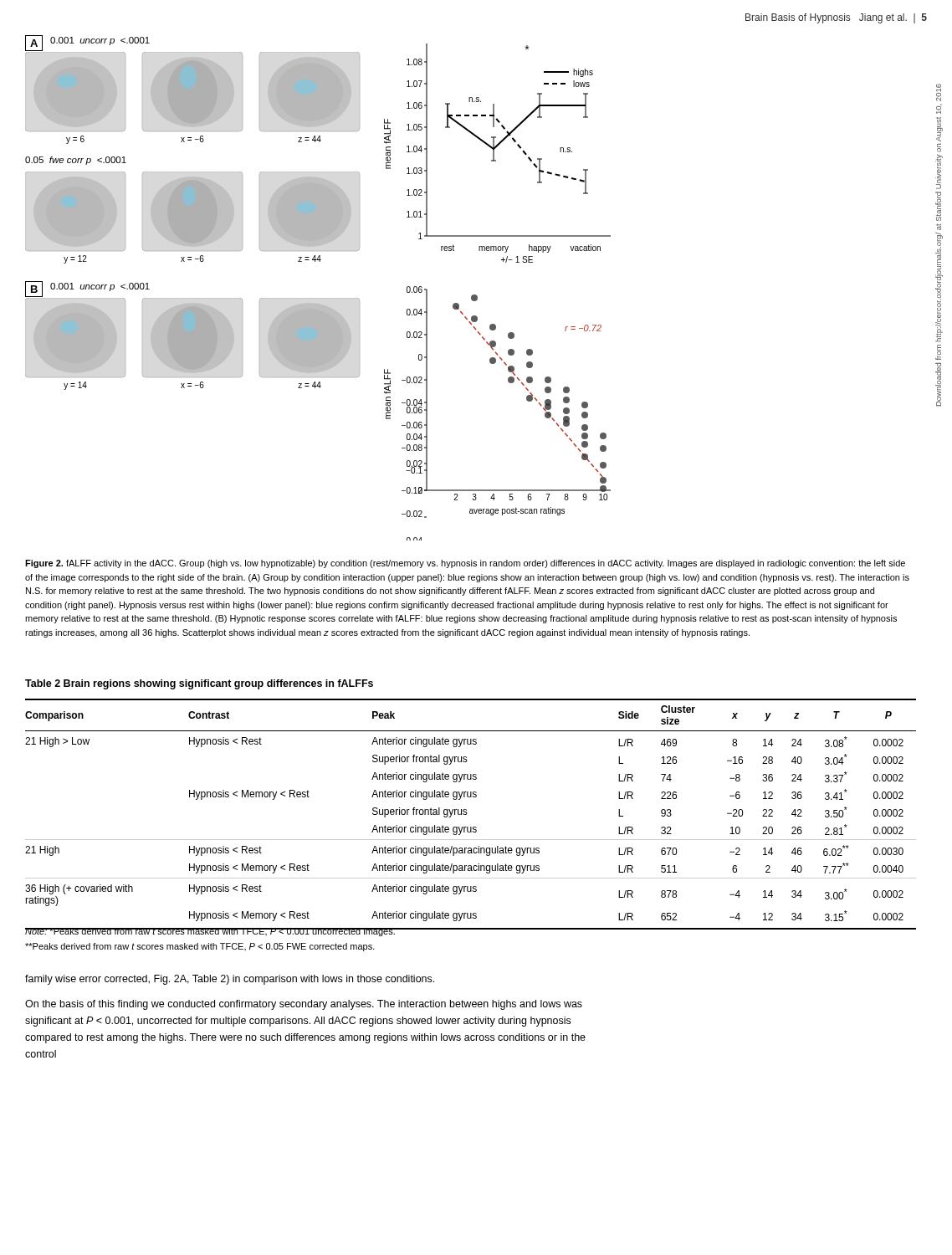
Task: Find the block on this page that starts "Note: *Peaks derived from raw"
Action: coord(210,939)
